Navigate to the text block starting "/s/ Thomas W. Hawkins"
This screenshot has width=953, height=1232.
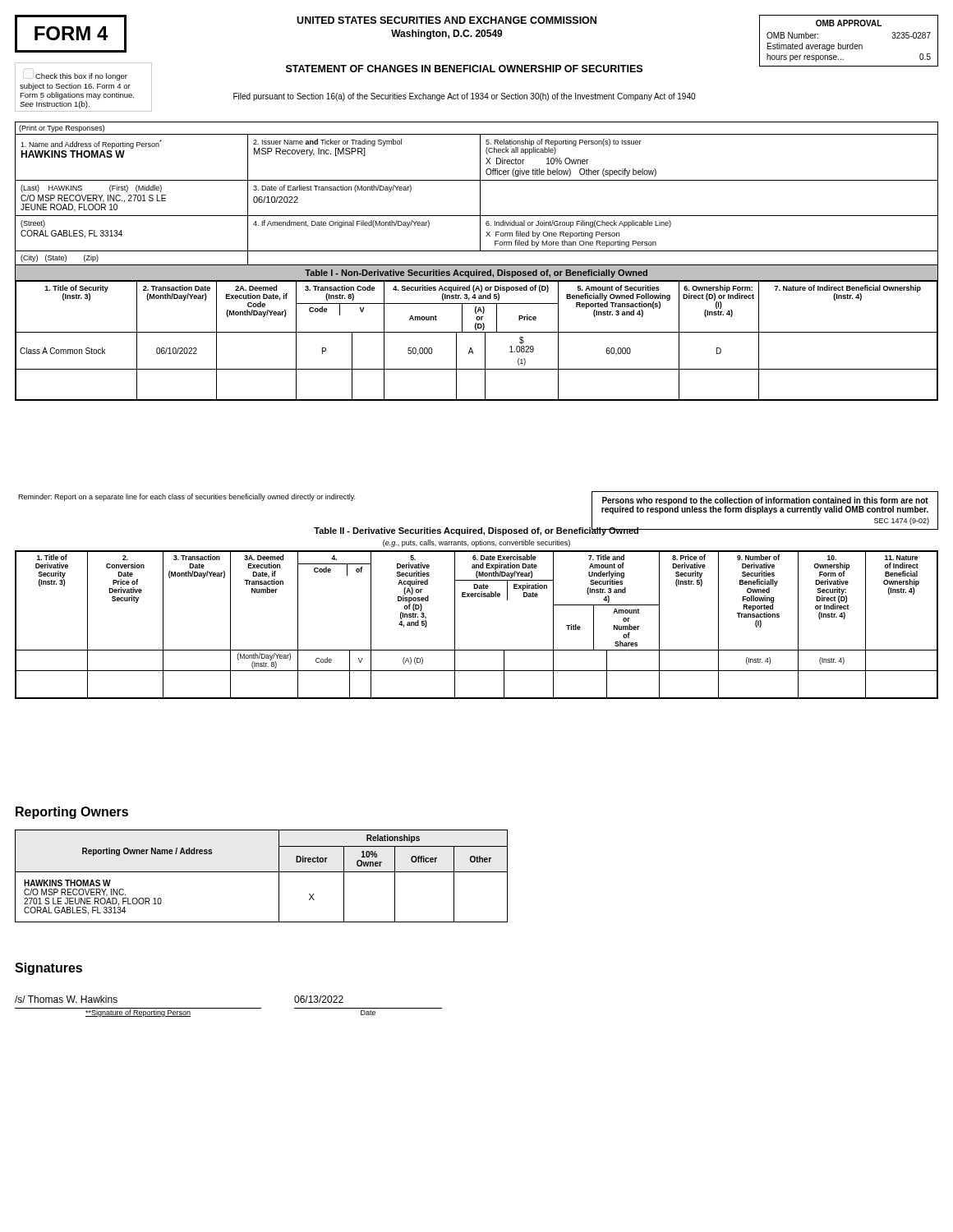click(66, 1000)
